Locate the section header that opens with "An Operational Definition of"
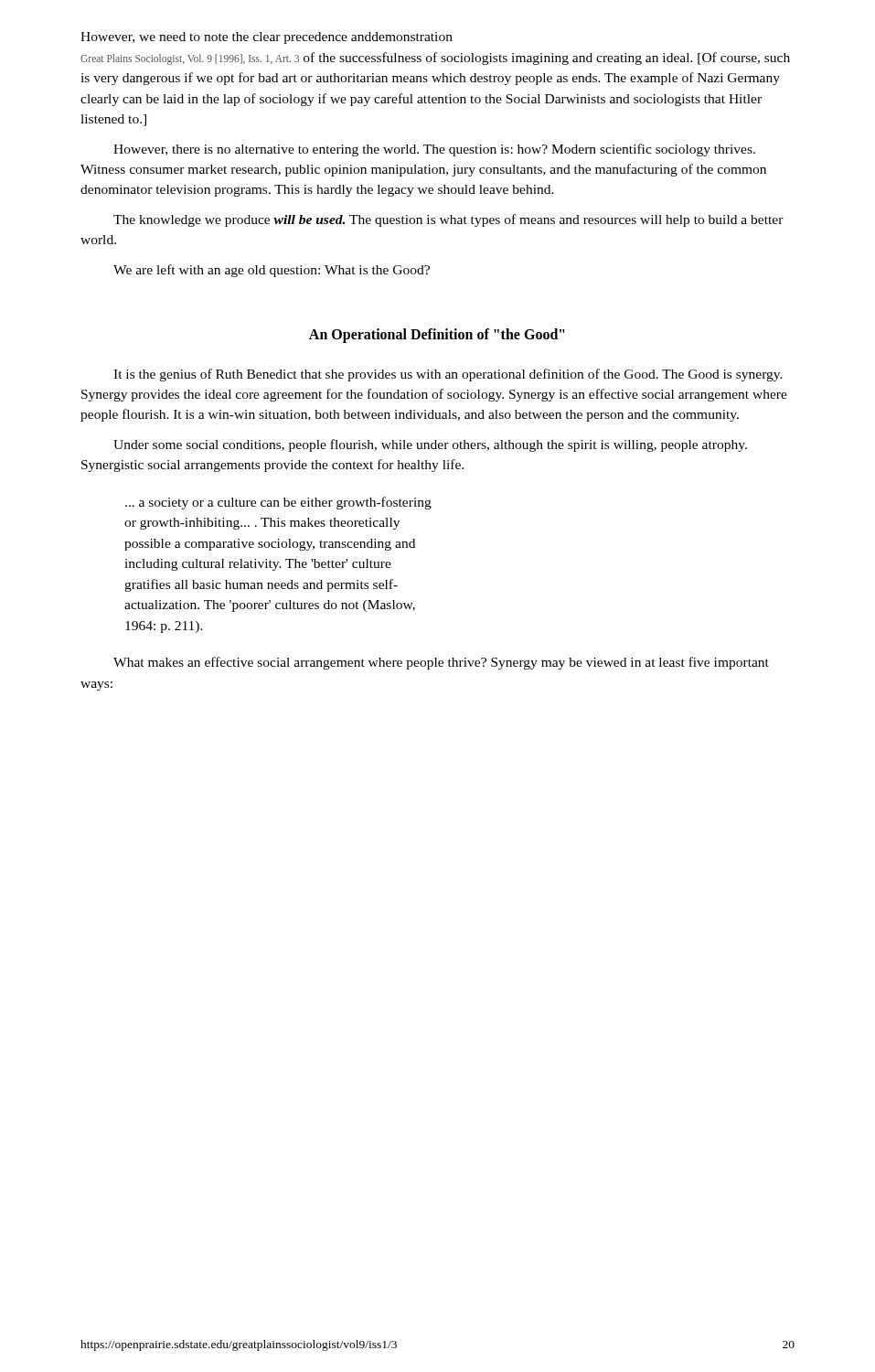Image resolution: width=875 pixels, height=1372 pixels. coord(438,335)
